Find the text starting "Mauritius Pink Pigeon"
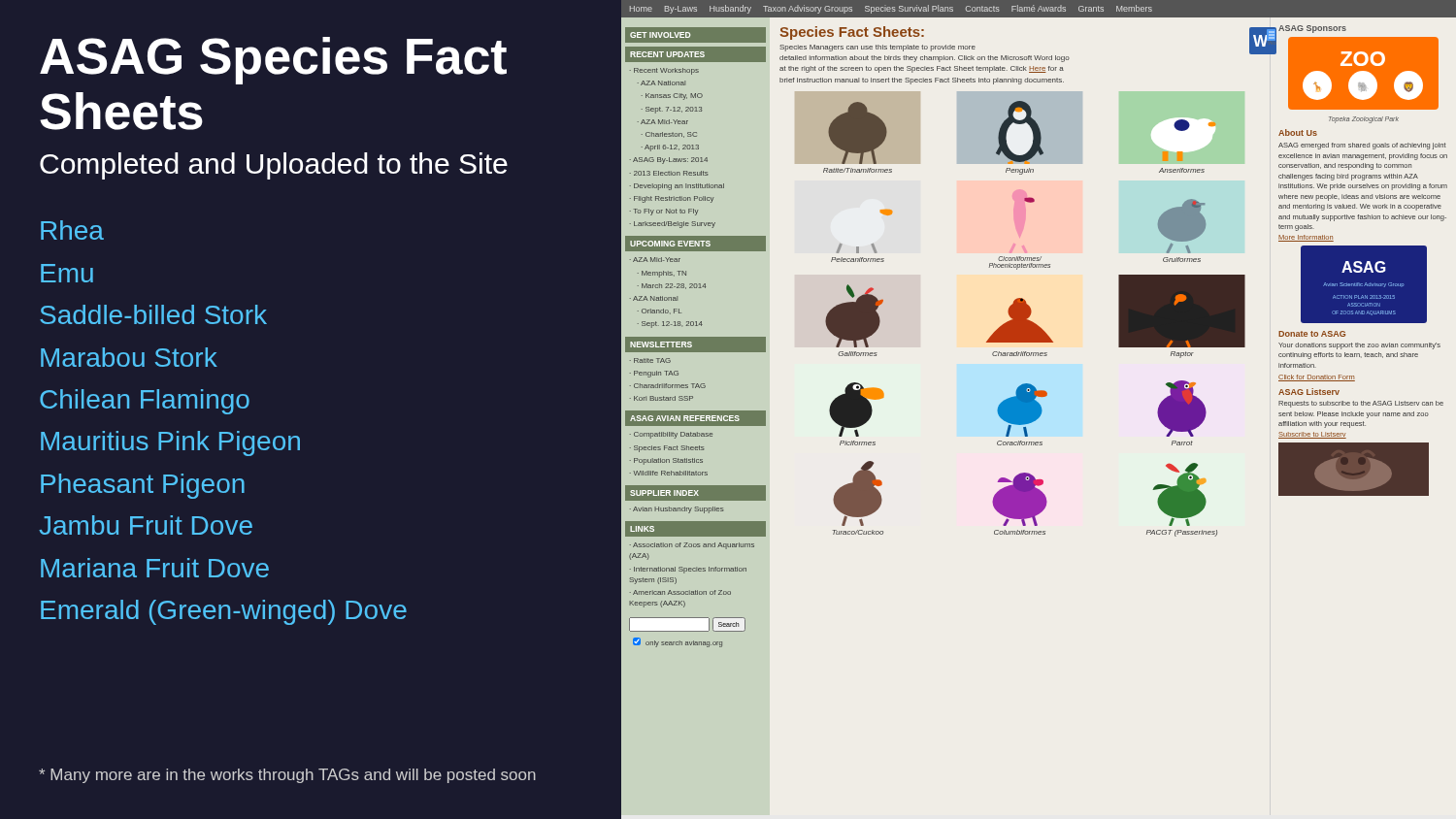This screenshot has width=1456, height=819. (x=170, y=441)
